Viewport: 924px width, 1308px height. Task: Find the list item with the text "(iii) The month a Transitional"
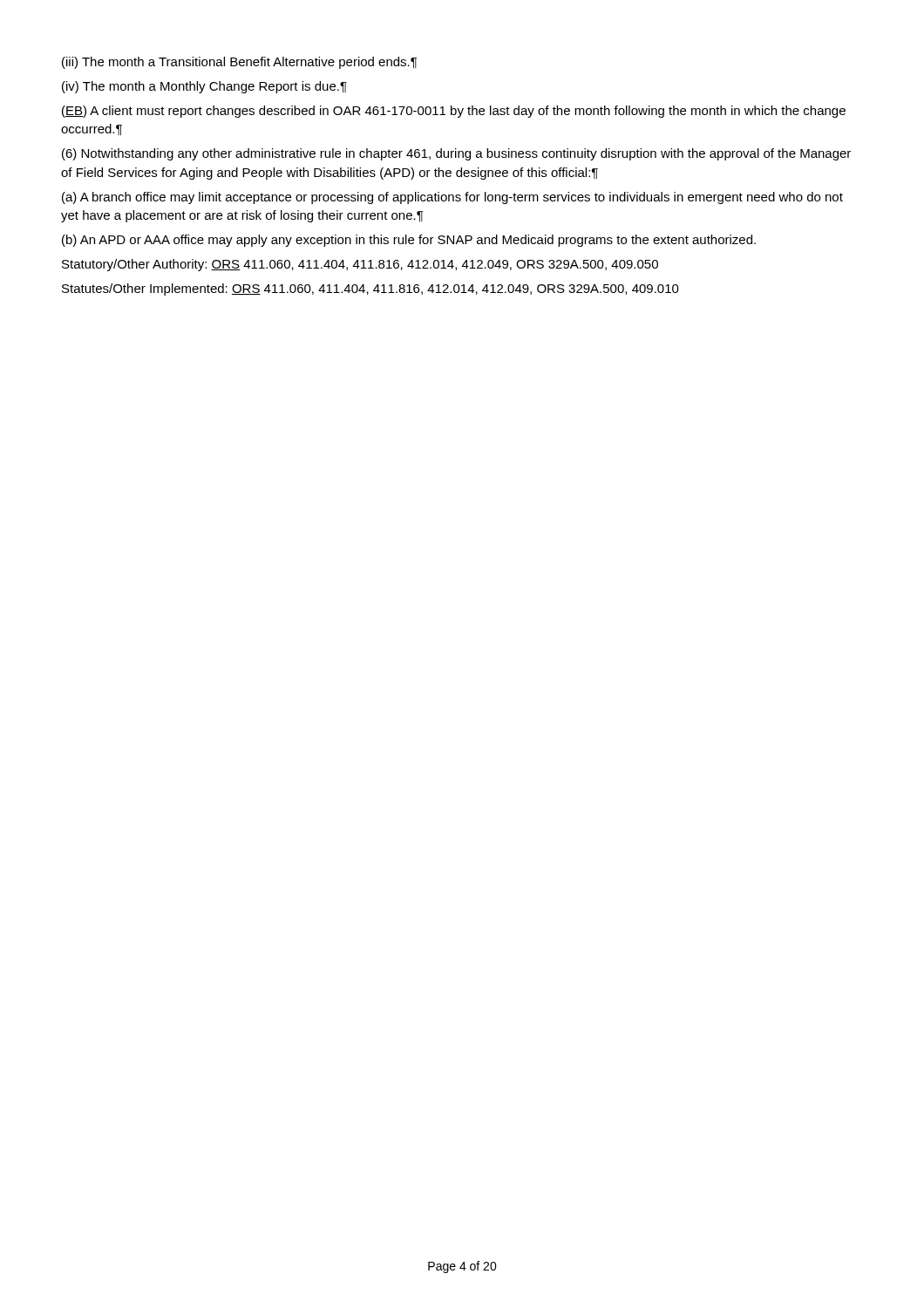coord(239,63)
